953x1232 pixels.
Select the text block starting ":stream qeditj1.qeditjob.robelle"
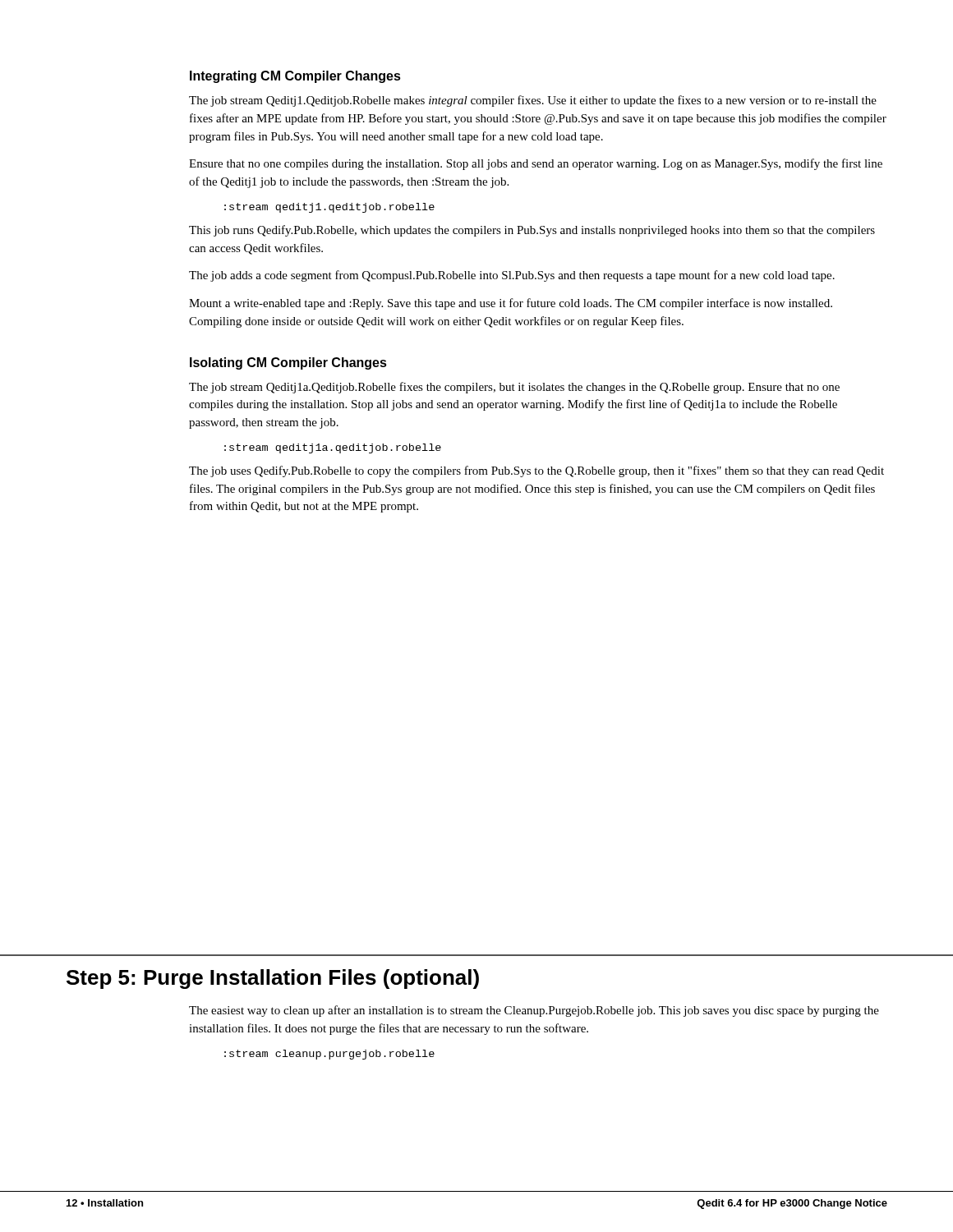(x=328, y=207)
